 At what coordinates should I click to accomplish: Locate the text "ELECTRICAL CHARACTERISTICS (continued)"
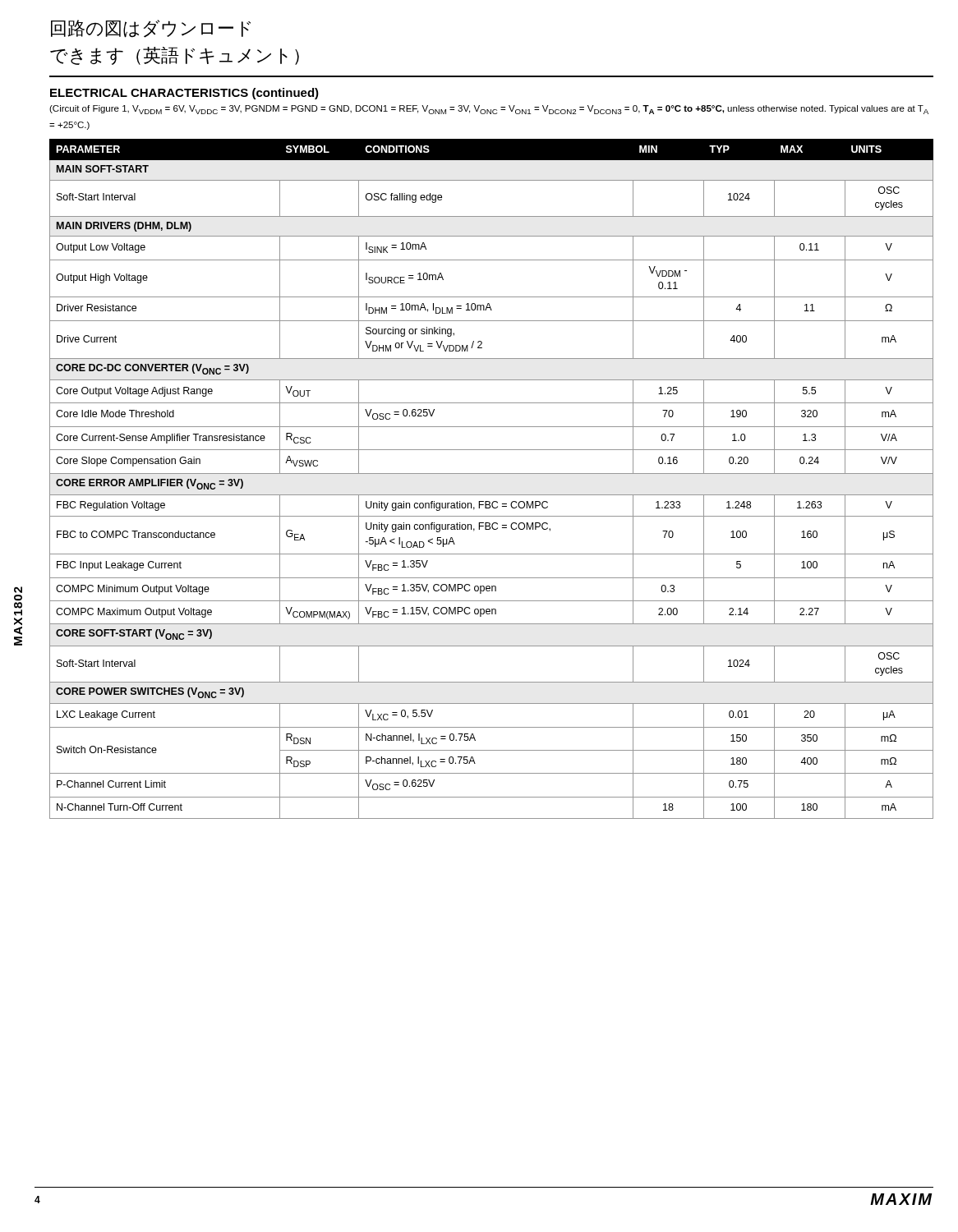click(184, 92)
